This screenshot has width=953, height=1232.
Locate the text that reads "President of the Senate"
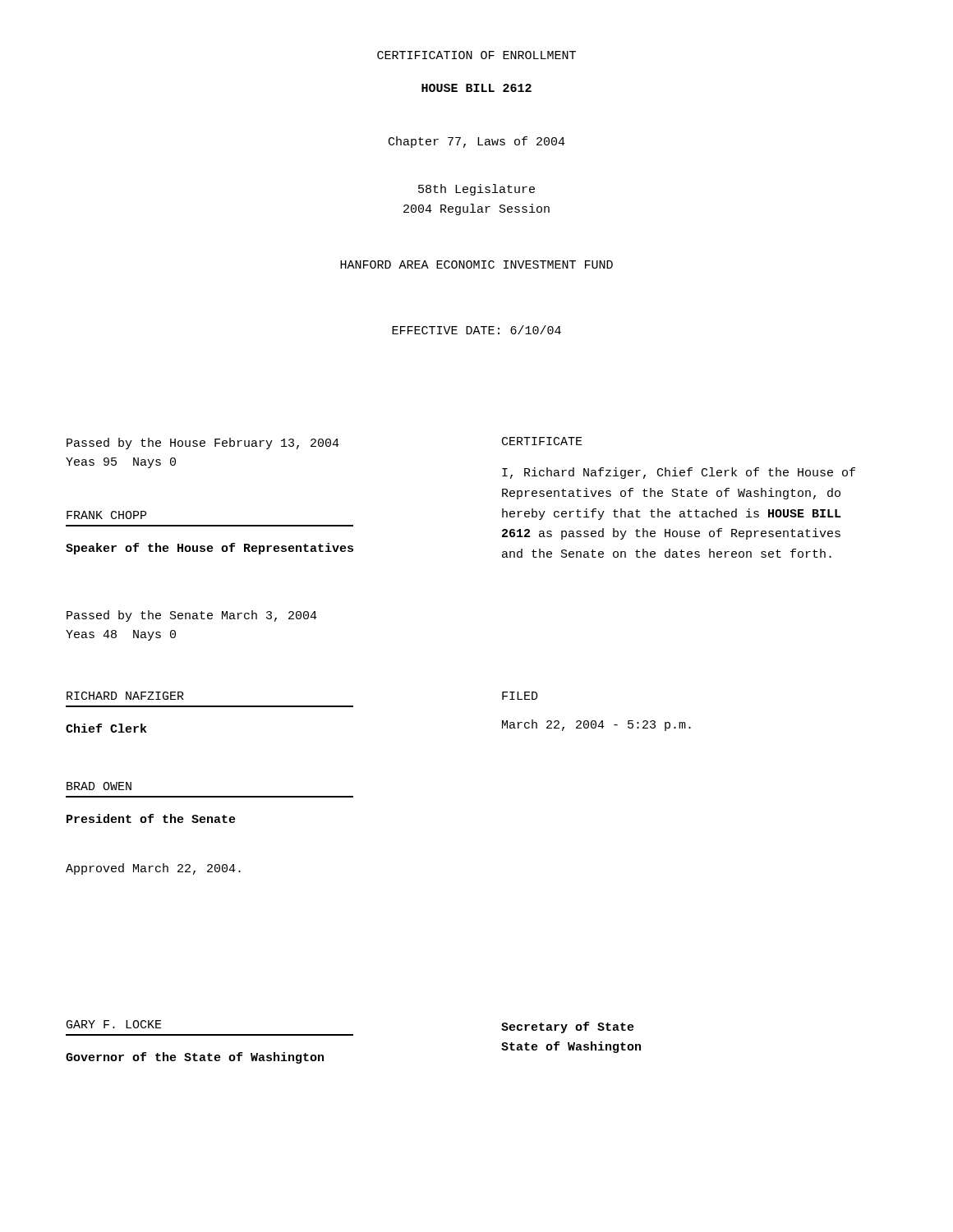151,820
